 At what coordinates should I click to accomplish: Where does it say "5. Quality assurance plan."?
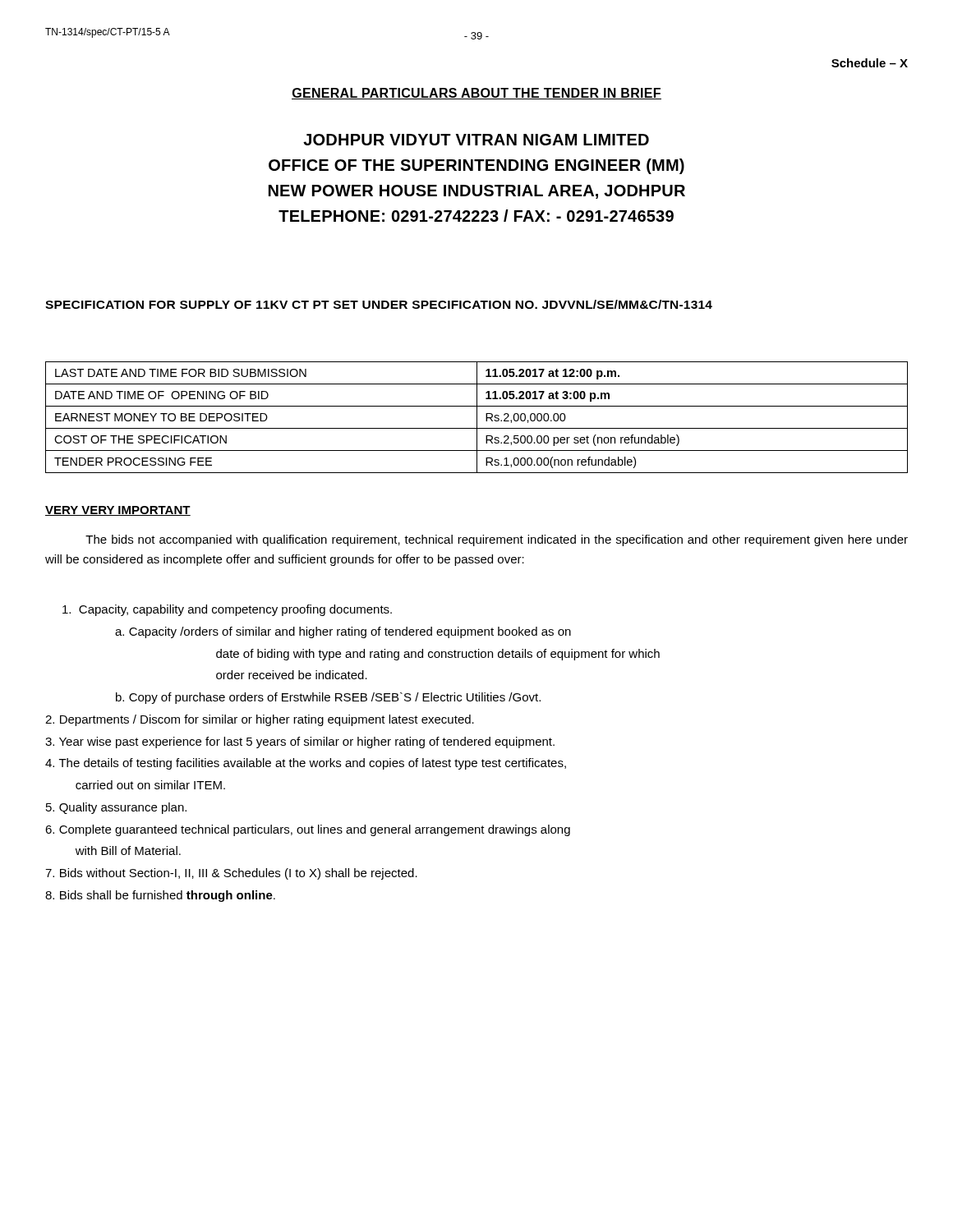click(x=116, y=807)
